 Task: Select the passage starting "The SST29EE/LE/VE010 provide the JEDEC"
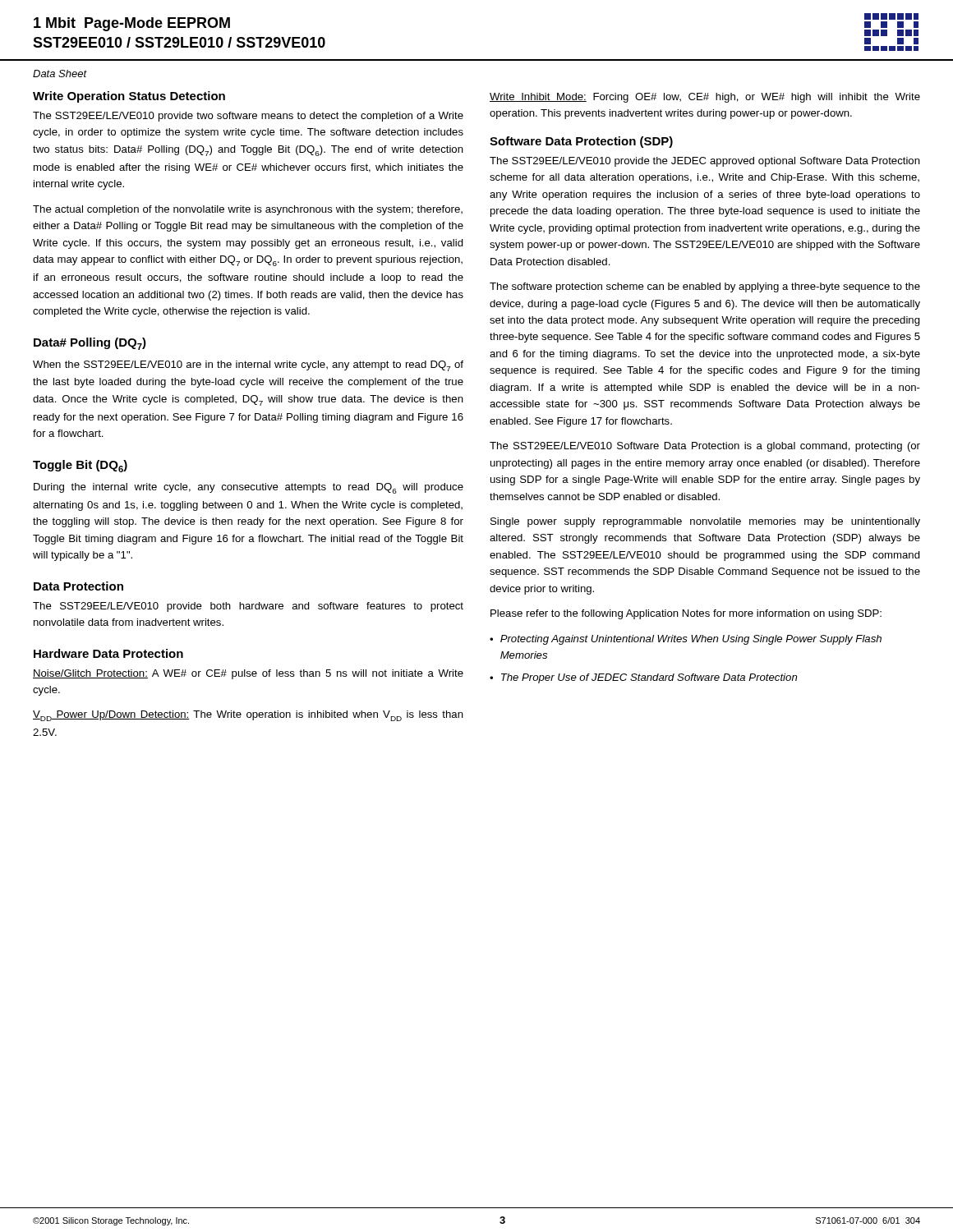click(x=705, y=211)
